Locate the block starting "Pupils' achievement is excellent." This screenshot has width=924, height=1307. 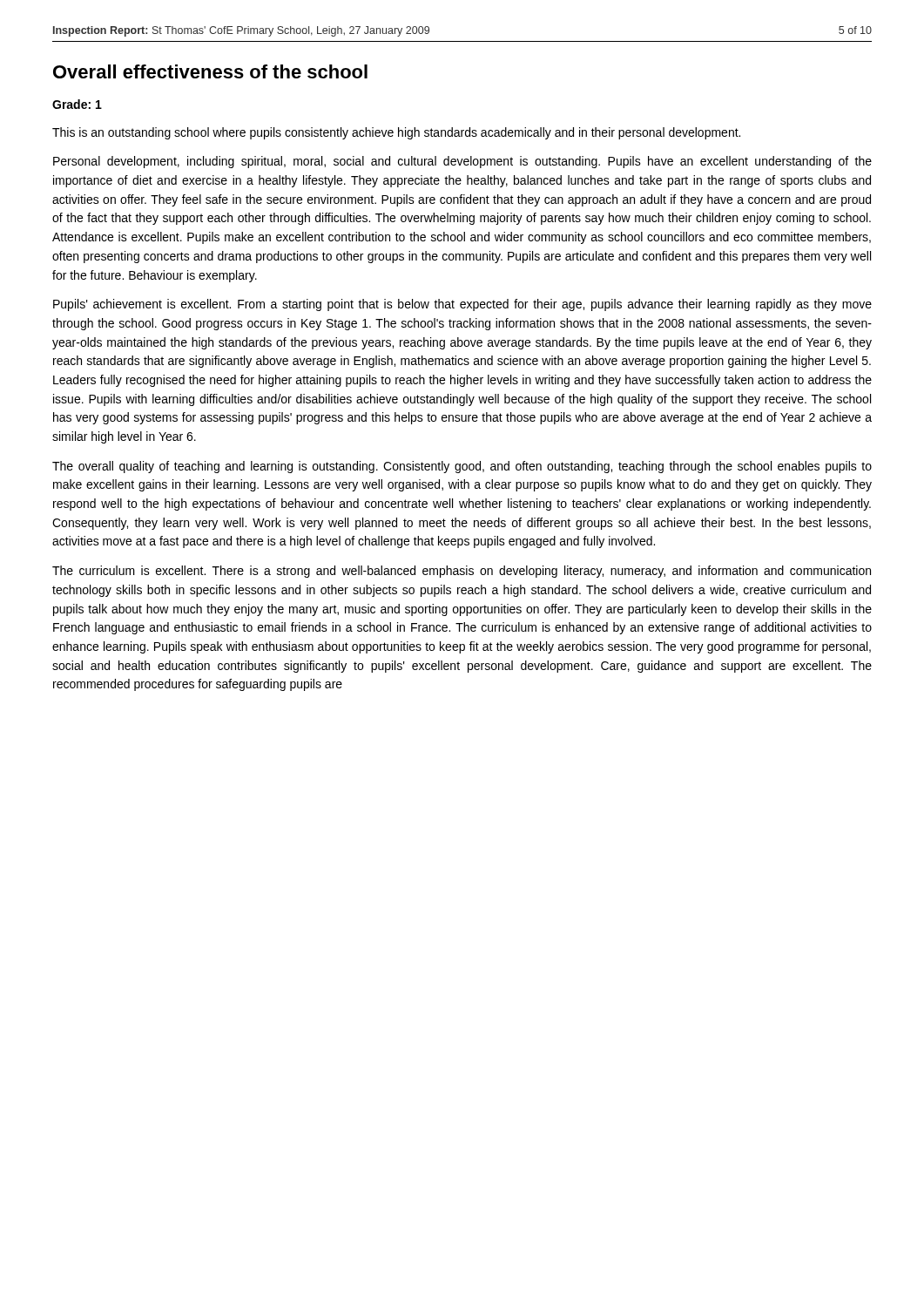462,371
